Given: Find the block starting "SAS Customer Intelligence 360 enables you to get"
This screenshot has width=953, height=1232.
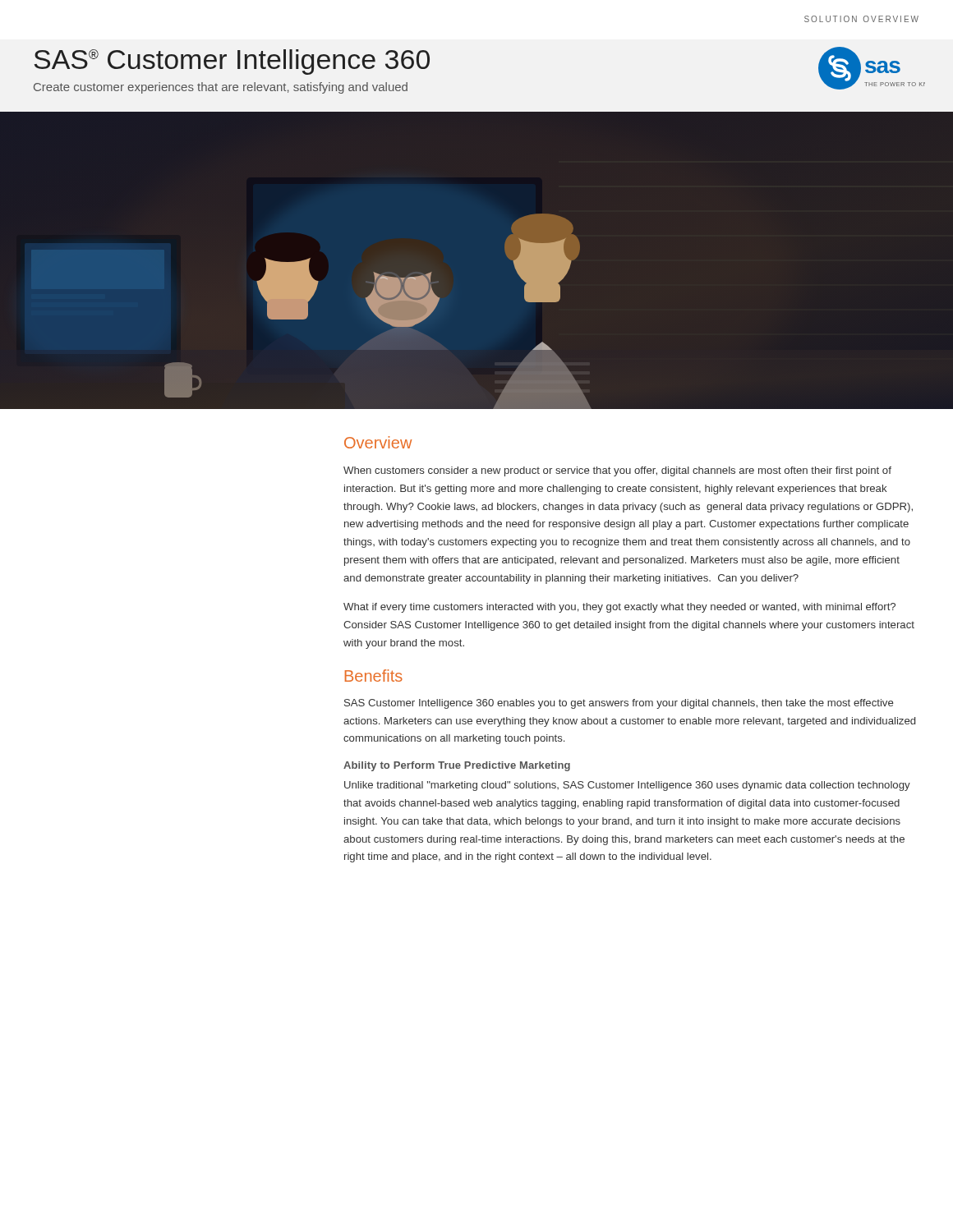Looking at the screenshot, I should click(630, 720).
